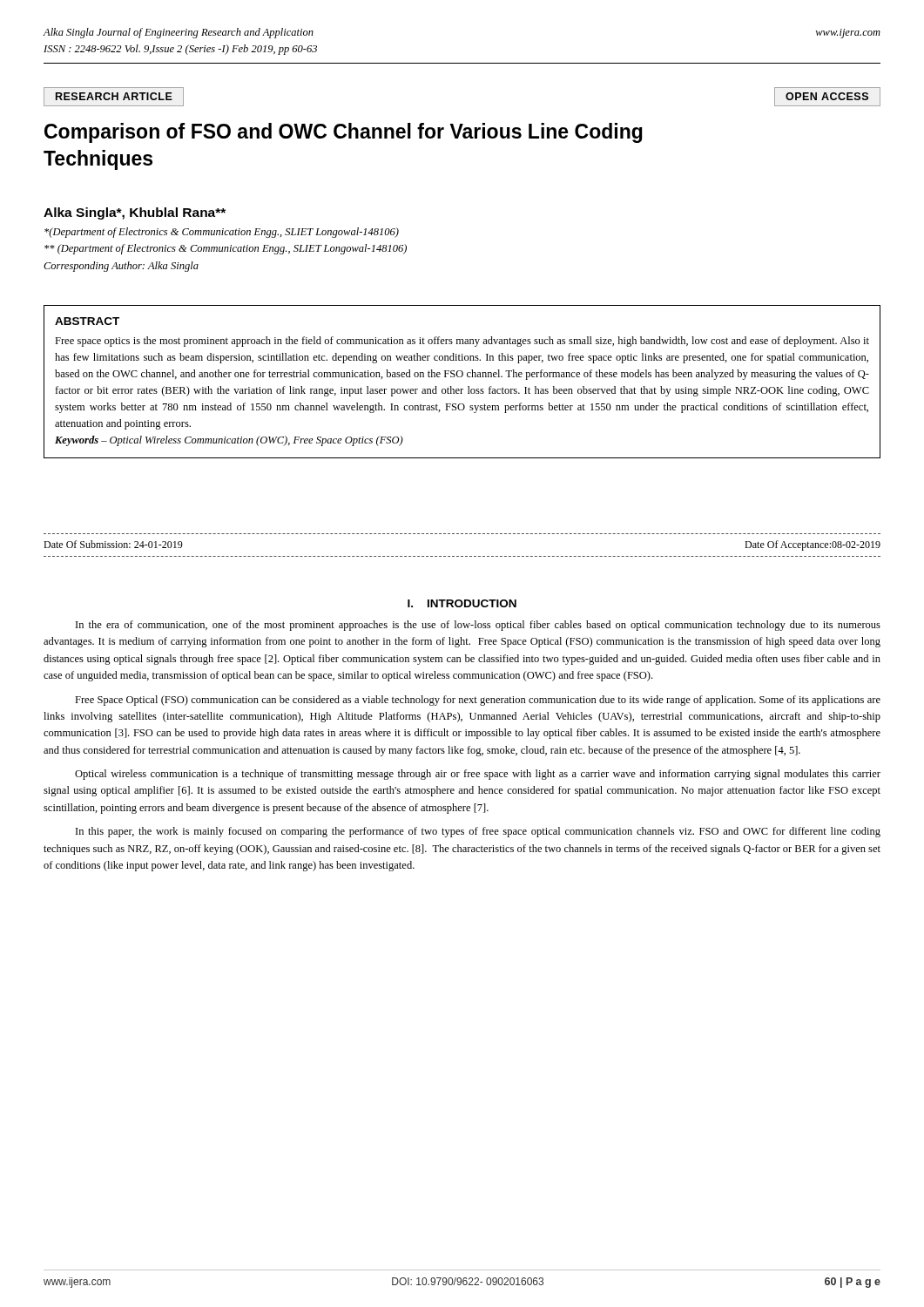924x1307 pixels.
Task: Click on the text block that reads "Free space optics is the"
Action: (462, 390)
